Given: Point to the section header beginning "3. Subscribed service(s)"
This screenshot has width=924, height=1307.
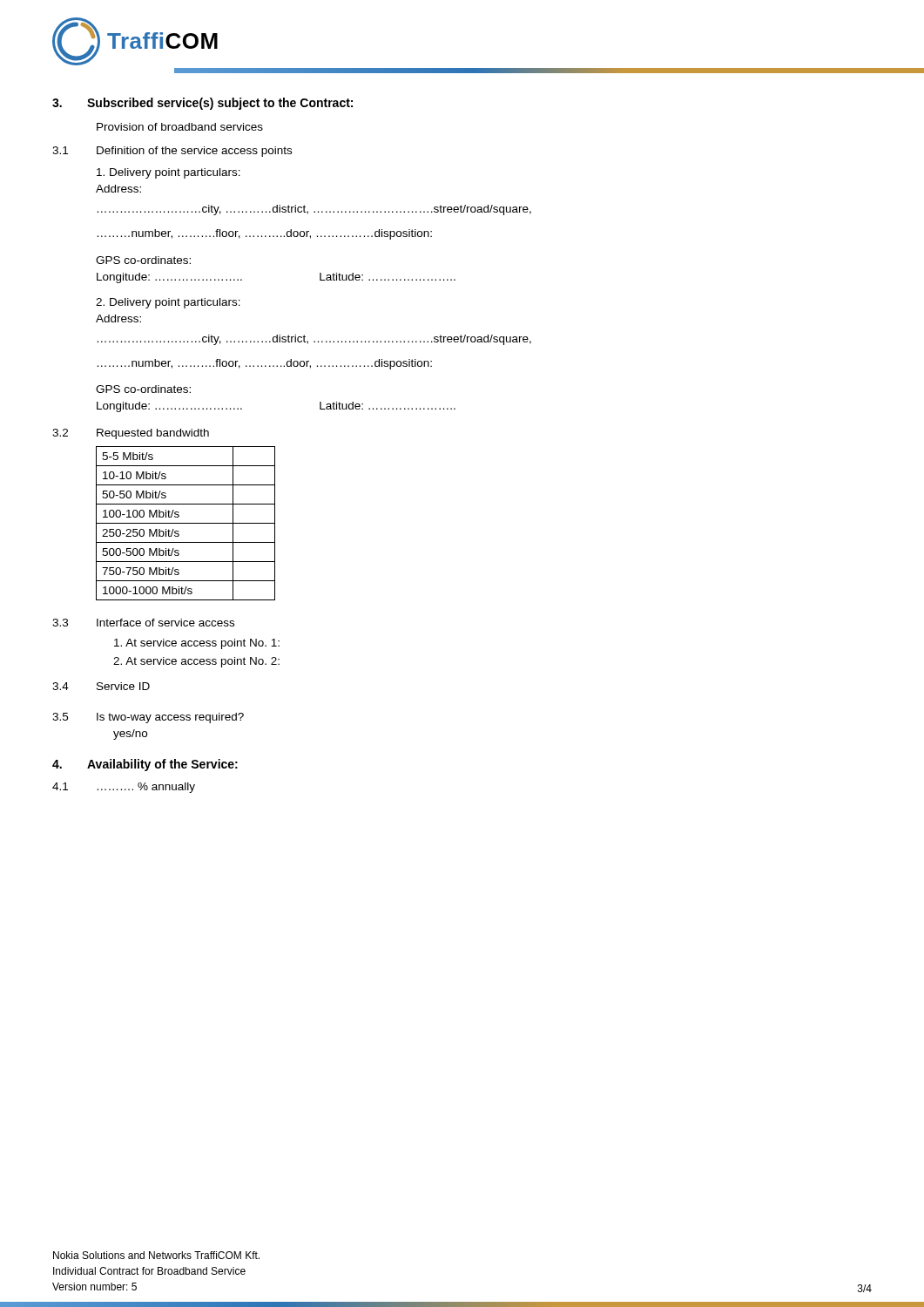Looking at the screenshot, I should pyautogui.click(x=203, y=103).
